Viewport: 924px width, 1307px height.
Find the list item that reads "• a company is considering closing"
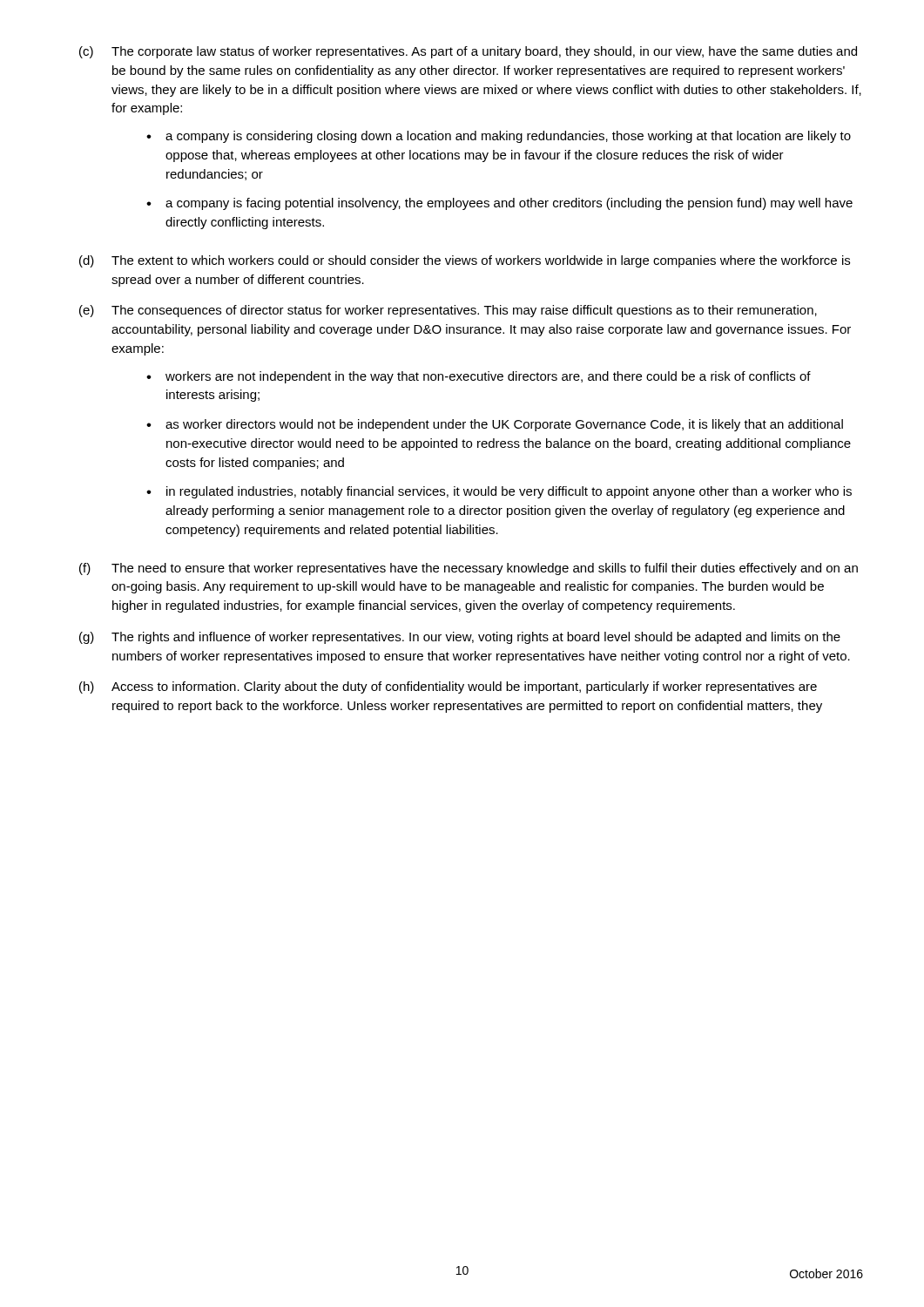pyautogui.click(x=505, y=155)
